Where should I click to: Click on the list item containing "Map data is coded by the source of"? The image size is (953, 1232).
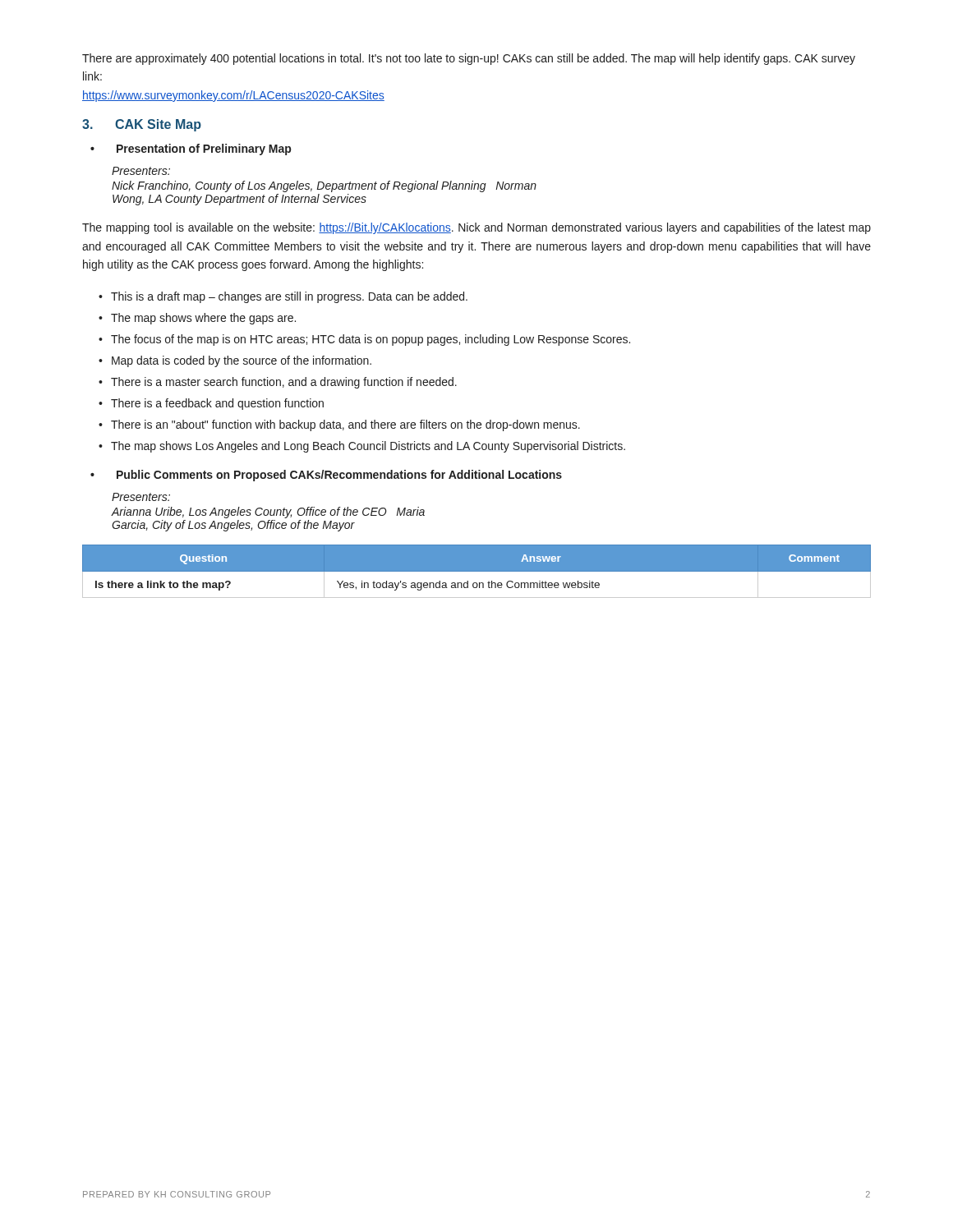pos(242,361)
